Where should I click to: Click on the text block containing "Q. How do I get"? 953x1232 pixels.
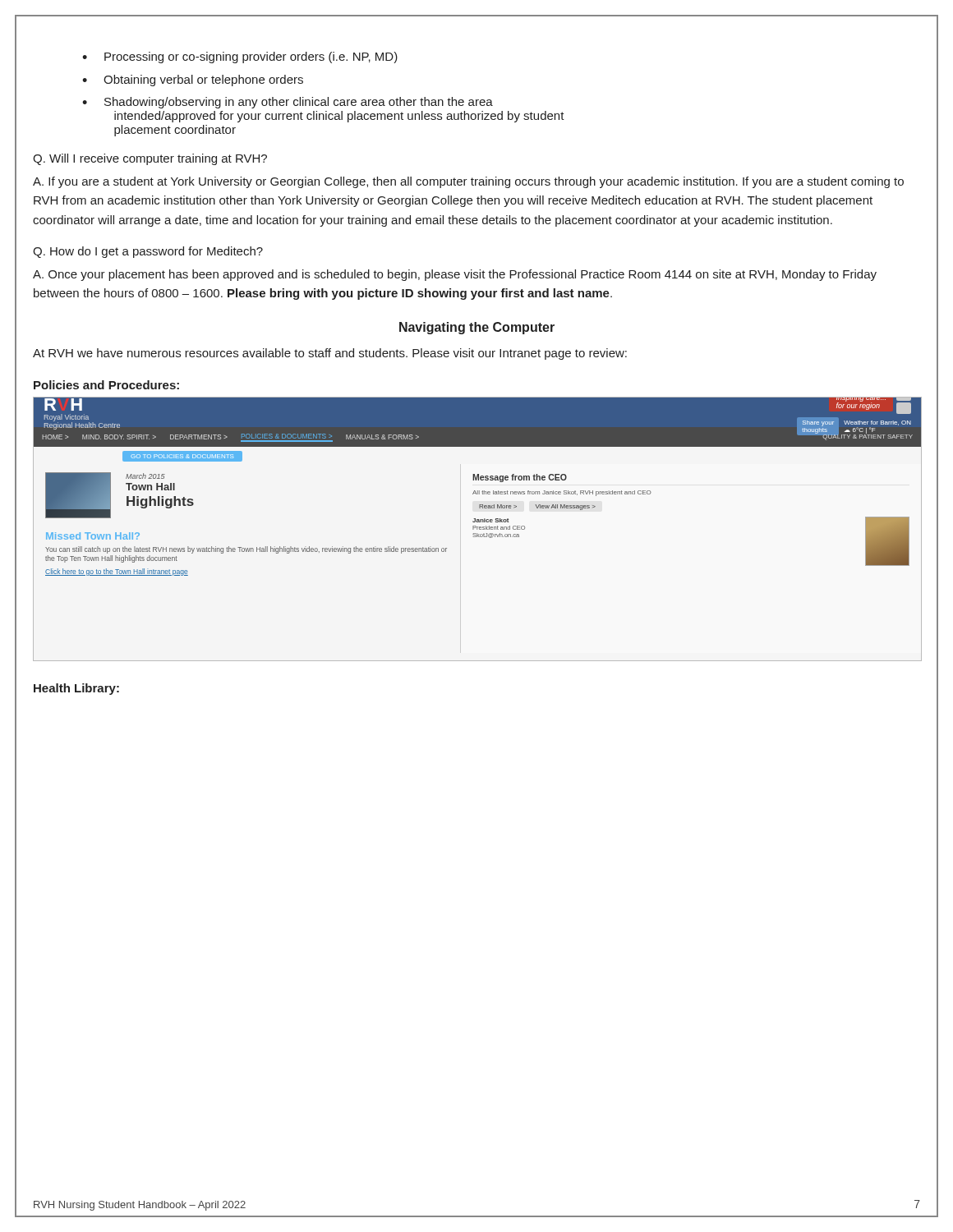pos(148,251)
